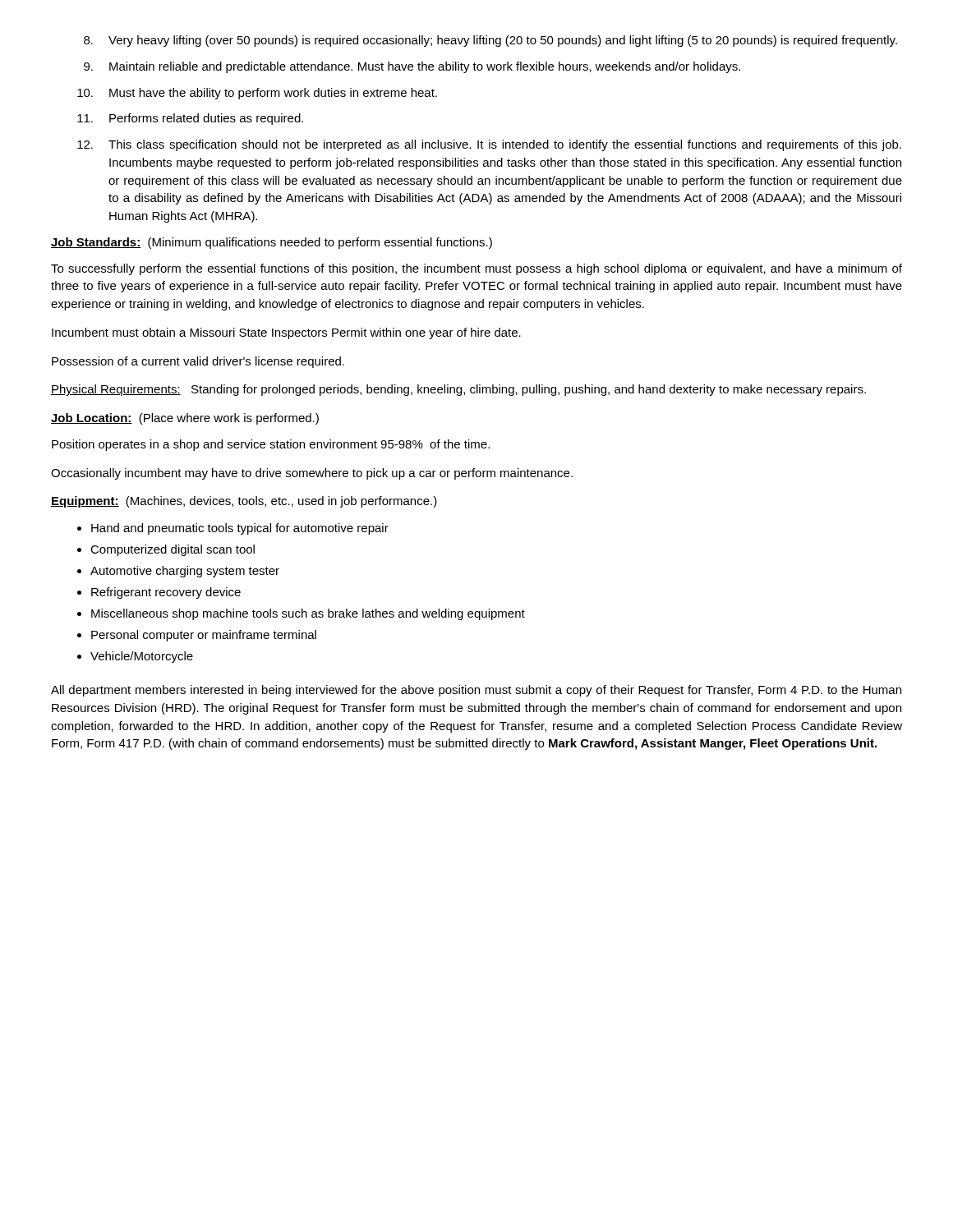The image size is (953, 1232).
Task: Point to the passage starting "Job Standards: (Minimum qualifications needed to perform"
Action: click(x=272, y=242)
